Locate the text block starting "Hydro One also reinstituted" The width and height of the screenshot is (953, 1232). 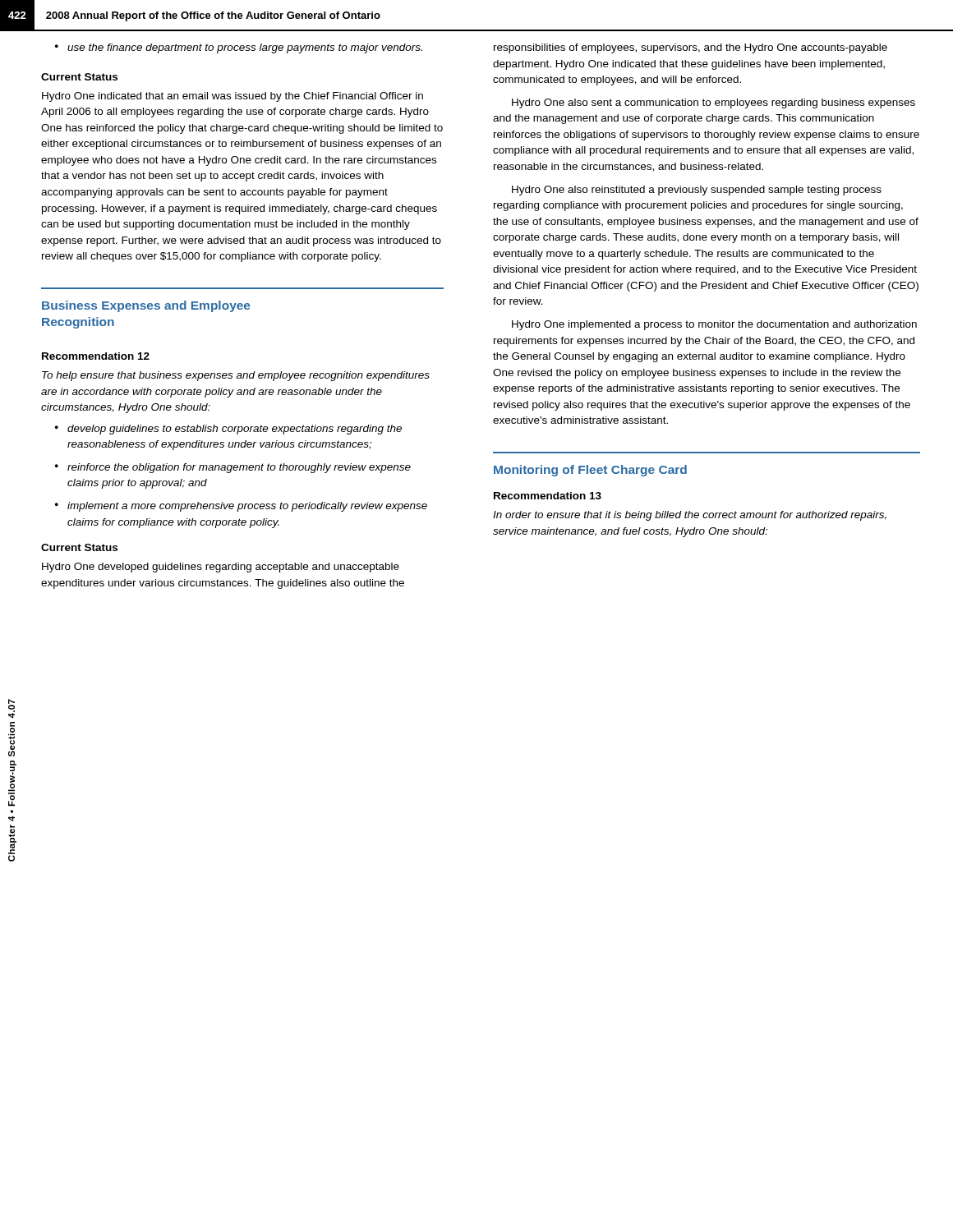[x=707, y=245]
